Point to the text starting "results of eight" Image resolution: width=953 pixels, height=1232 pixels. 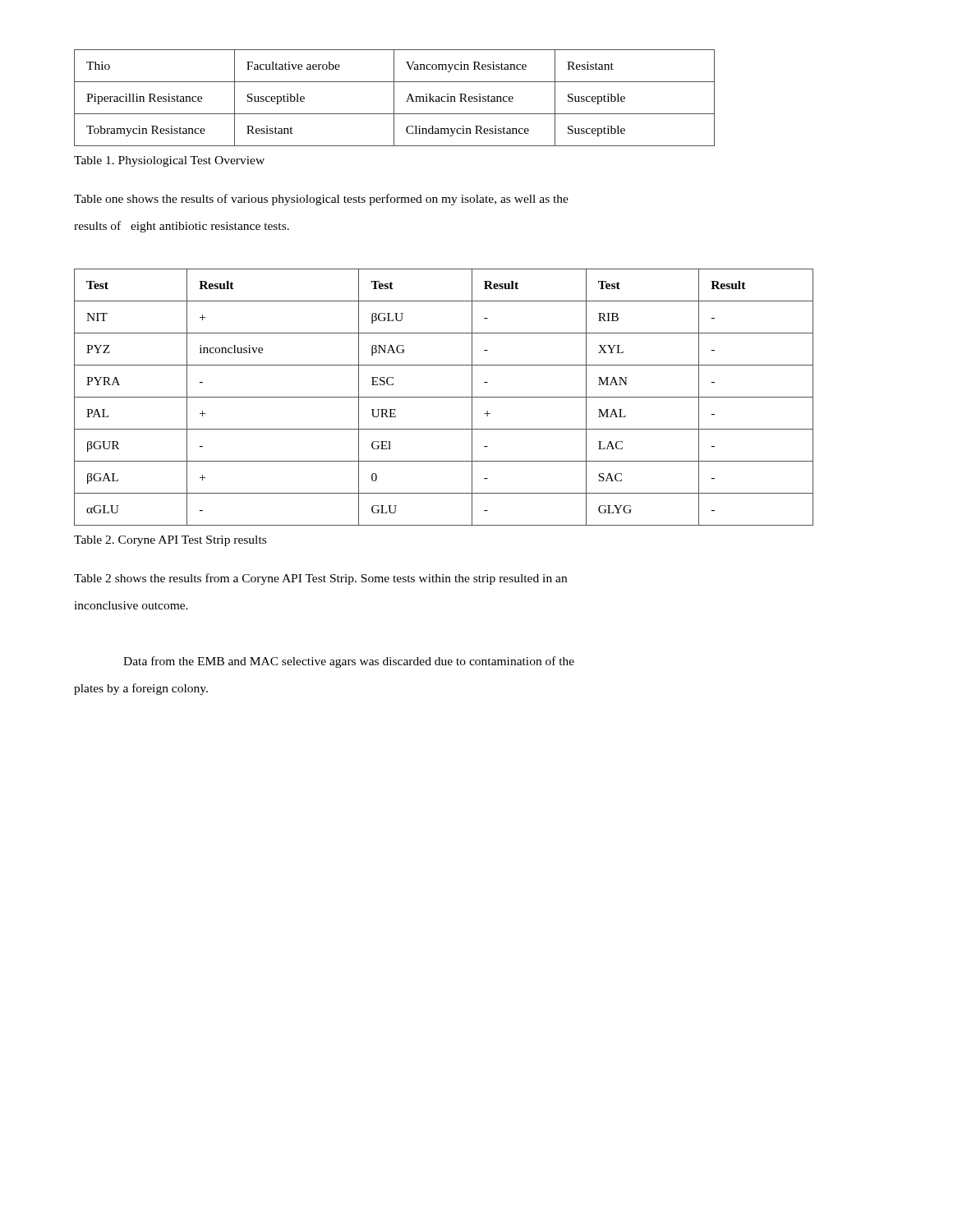(182, 225)
